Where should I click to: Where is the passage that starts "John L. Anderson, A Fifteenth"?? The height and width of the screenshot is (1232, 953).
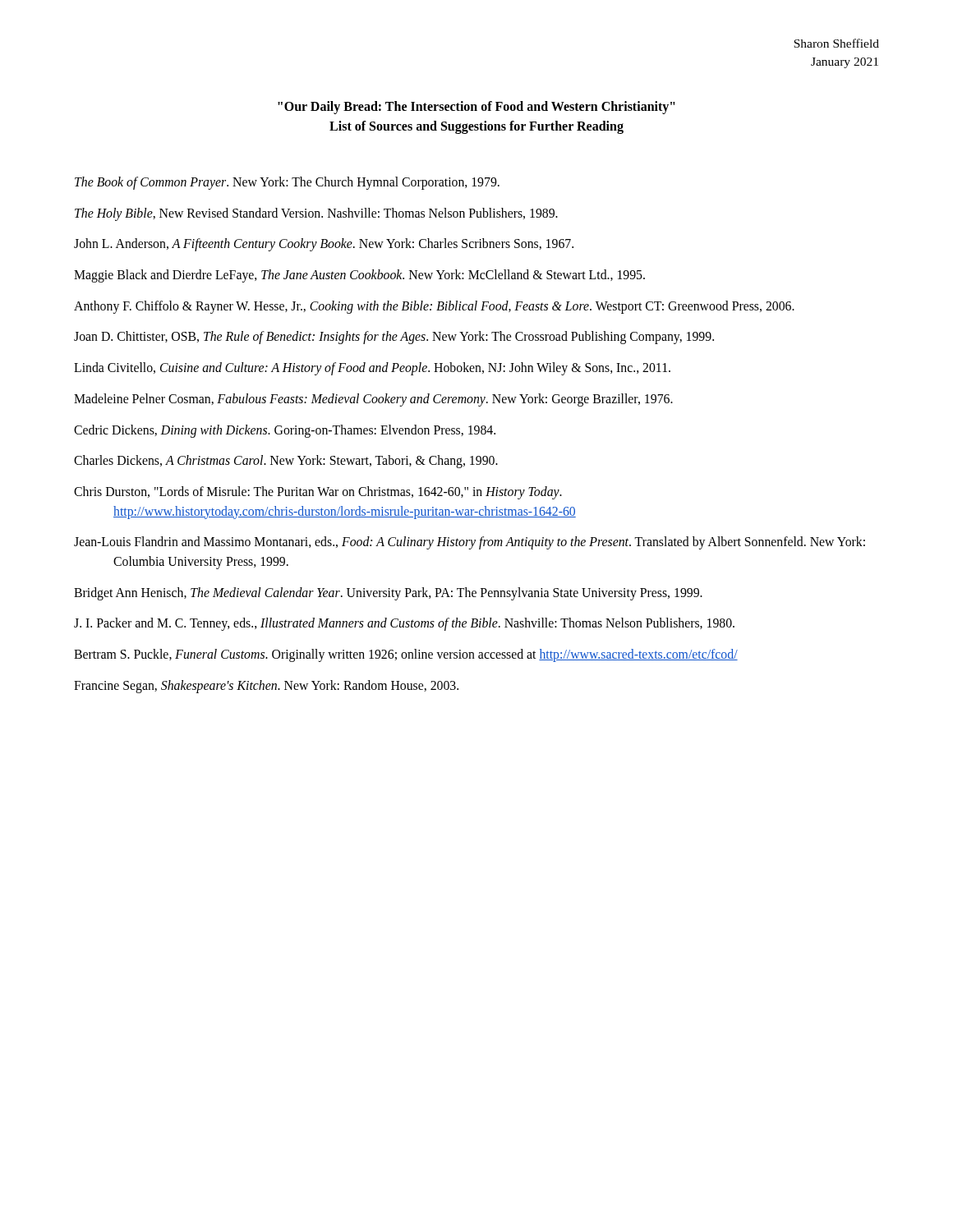(x=324, y=244)
